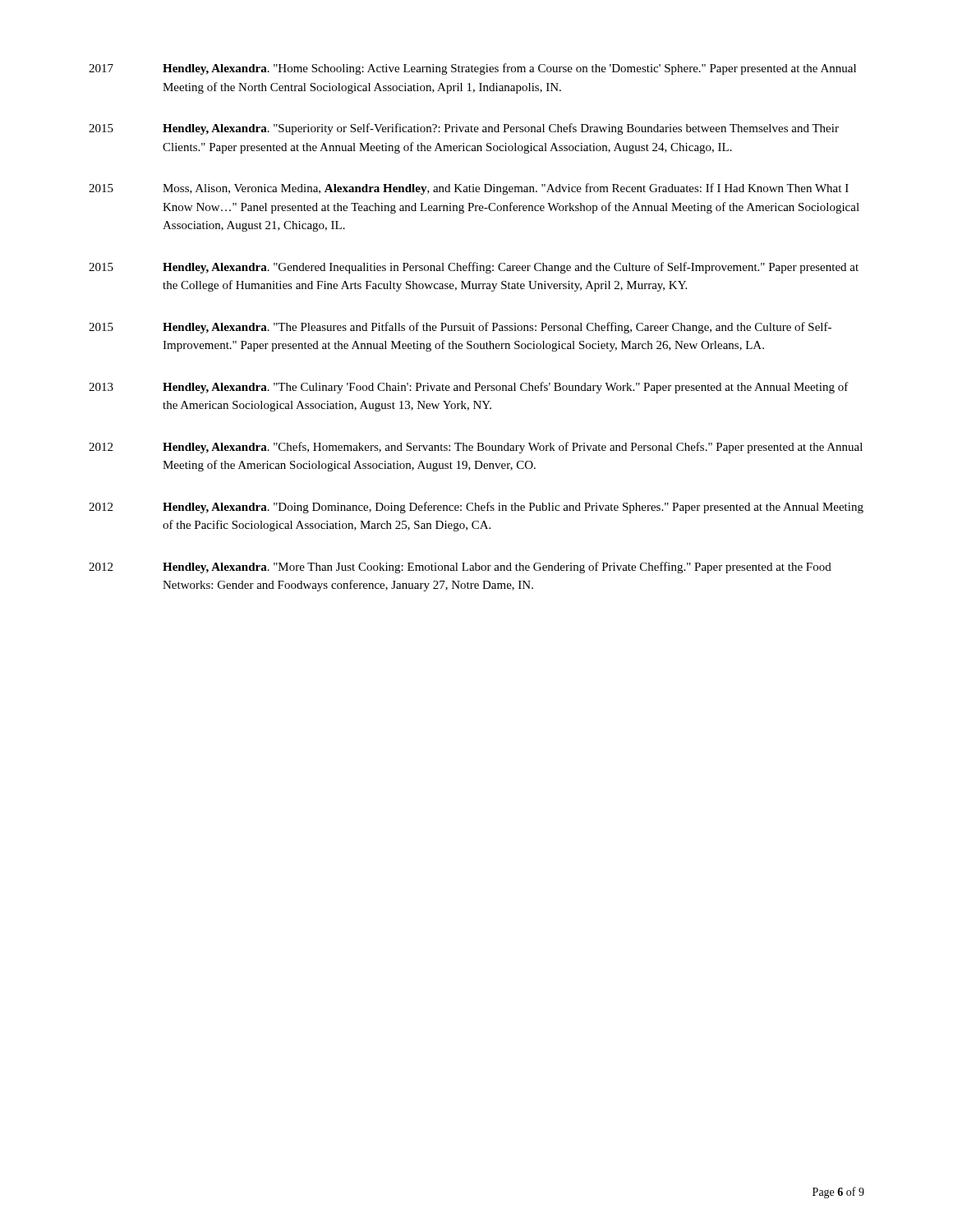Find the block on this page that starts "2013 Hendley, Alexandra."
The width and height of the screenshot is (953, 1232).
click(x=476, y=396)
